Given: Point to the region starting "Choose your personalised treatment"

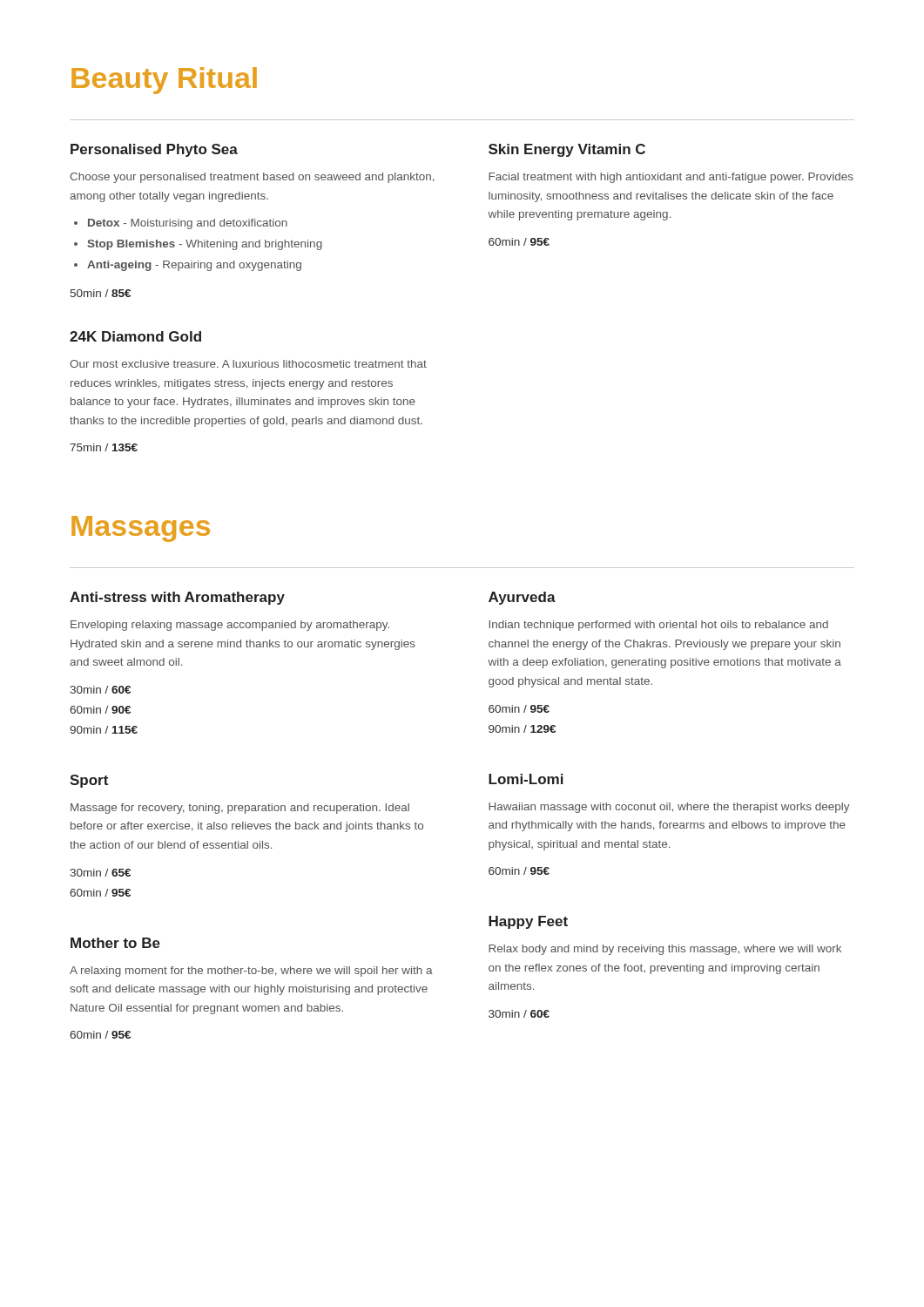Looking at the screenshot, I should (253, 186).
